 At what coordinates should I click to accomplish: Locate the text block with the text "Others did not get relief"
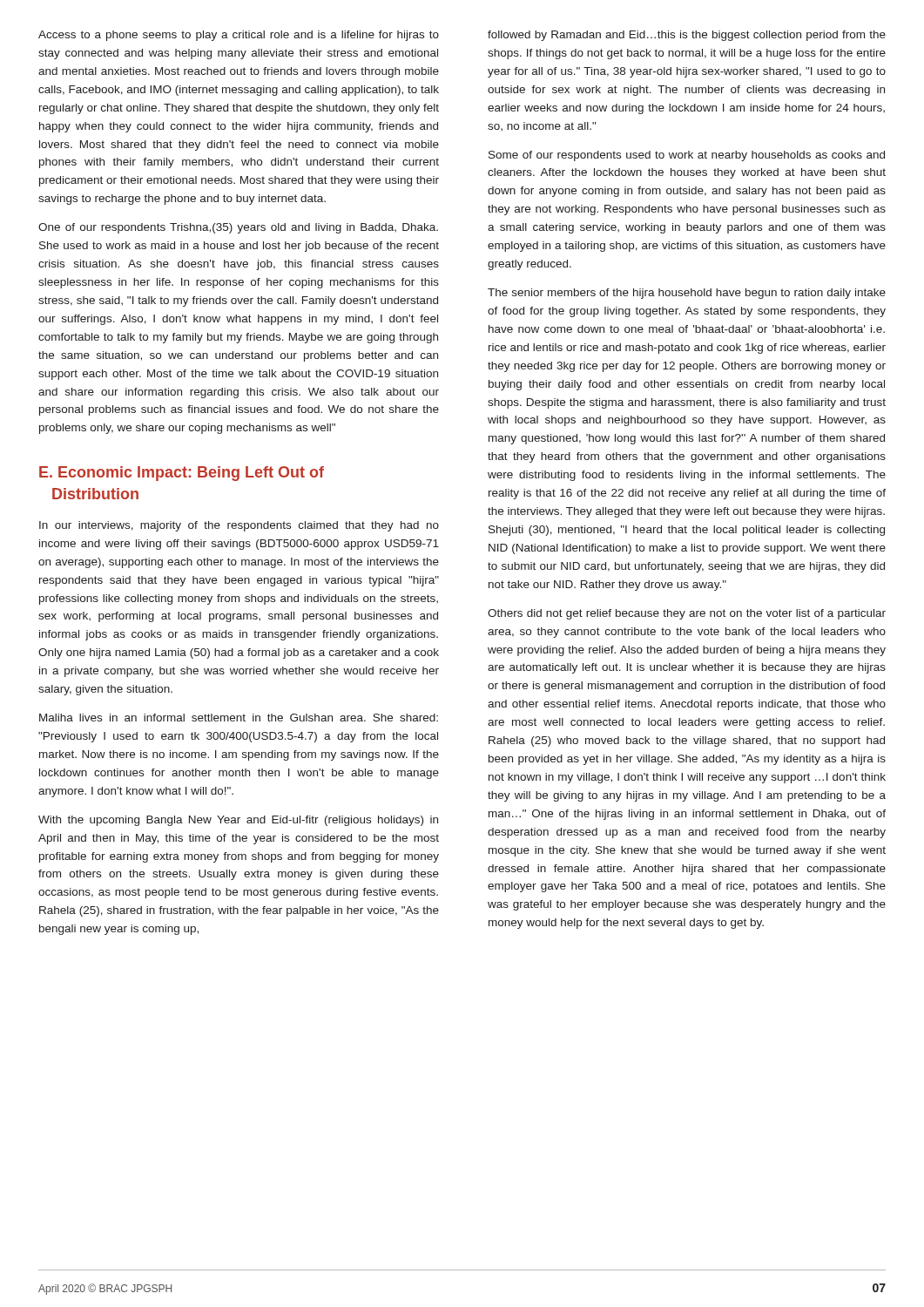687,768
